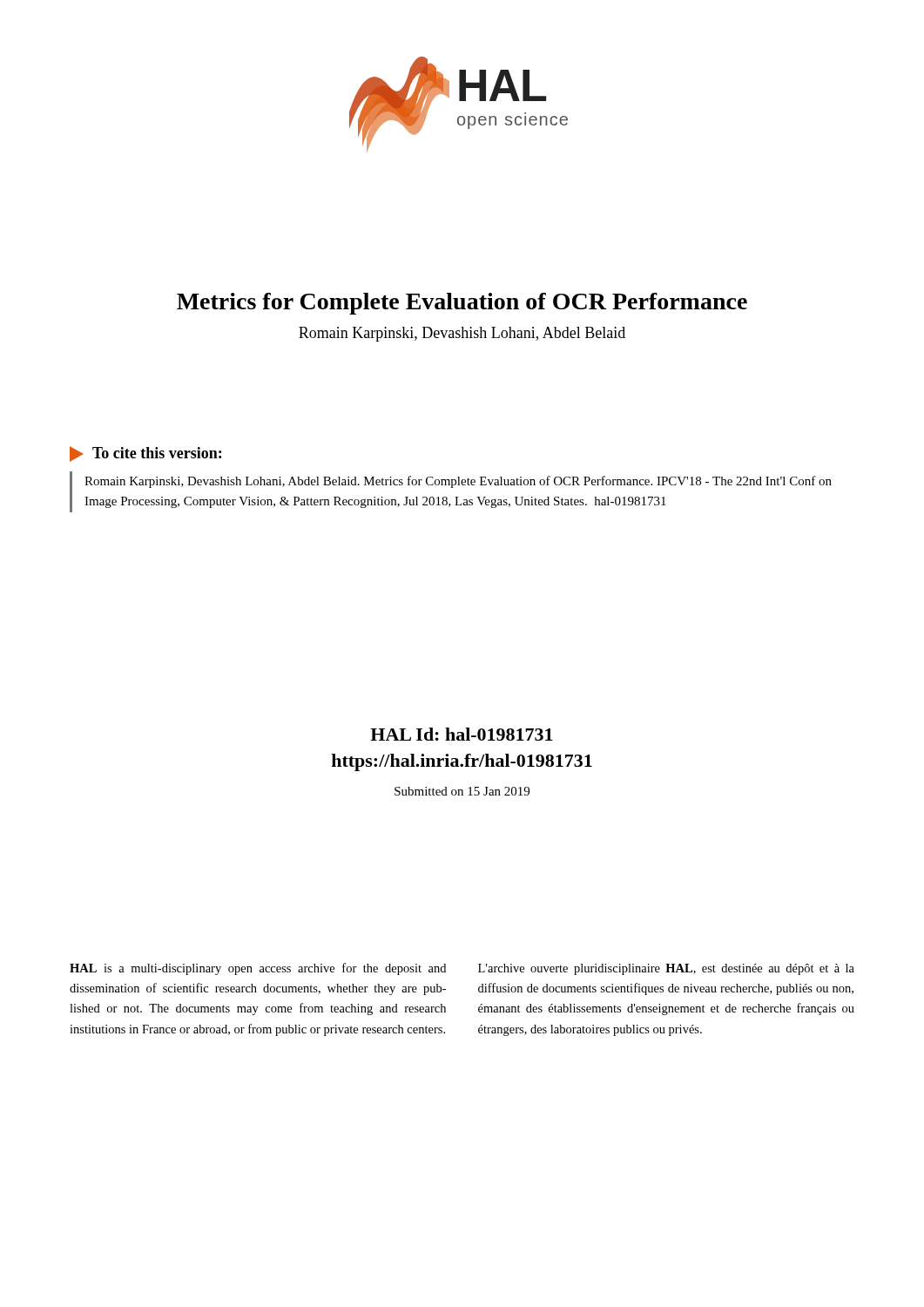Click the passage that begins "HAL is a multi-disciplinary open access"

click(x=258, y=998)
